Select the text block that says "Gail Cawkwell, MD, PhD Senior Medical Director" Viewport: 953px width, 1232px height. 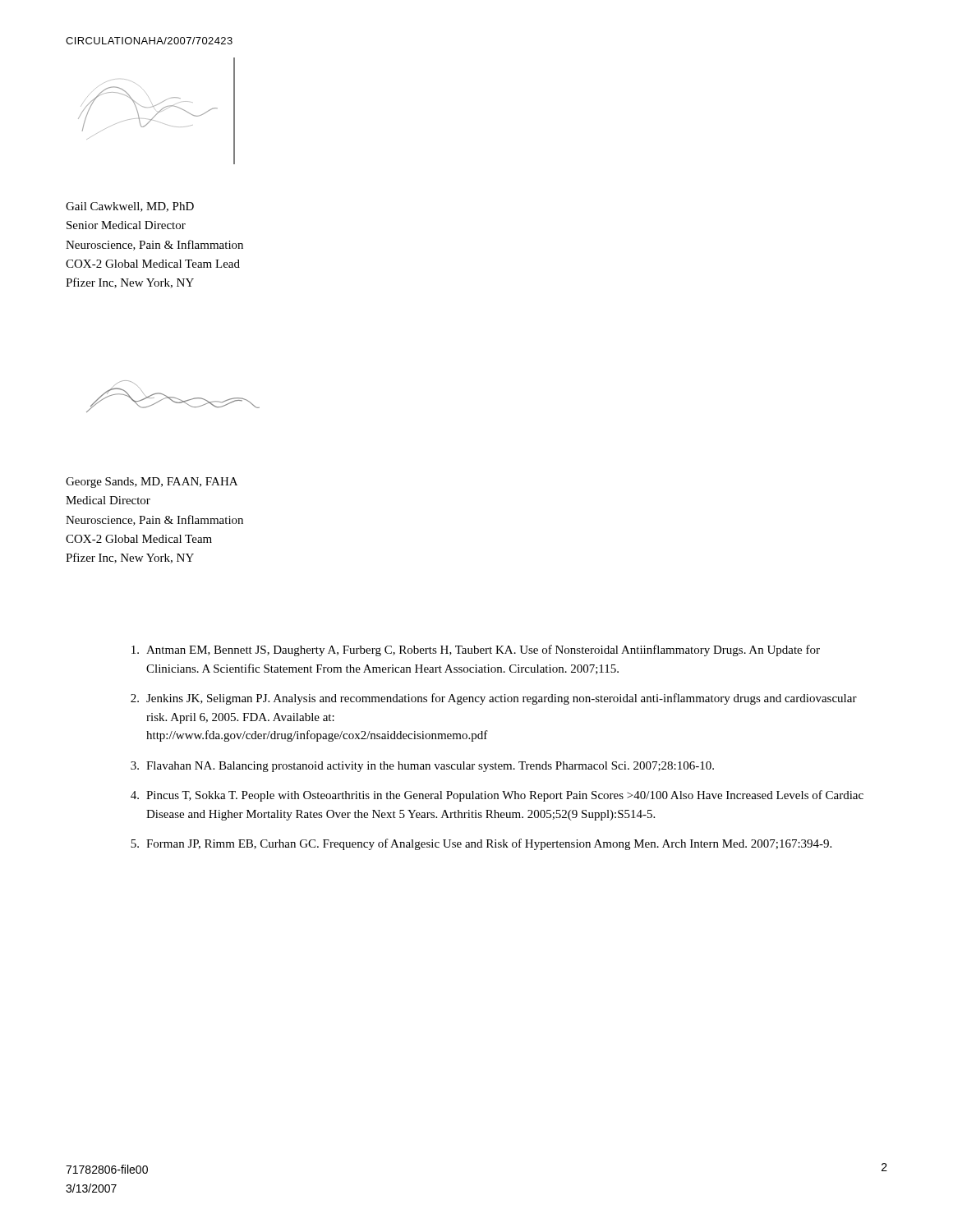point(155,244)
